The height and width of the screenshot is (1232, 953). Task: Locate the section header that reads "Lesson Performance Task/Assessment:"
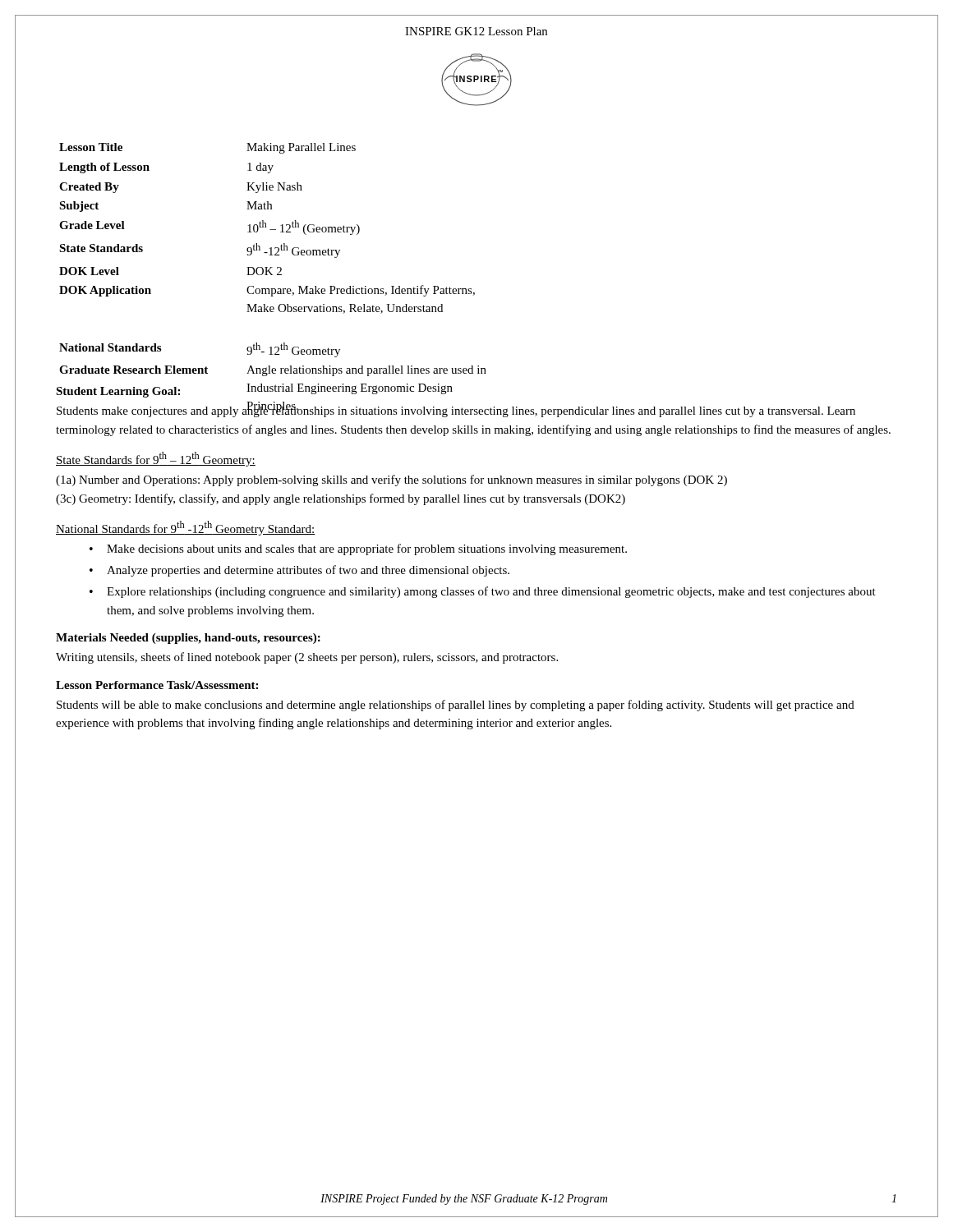point(158,685)
